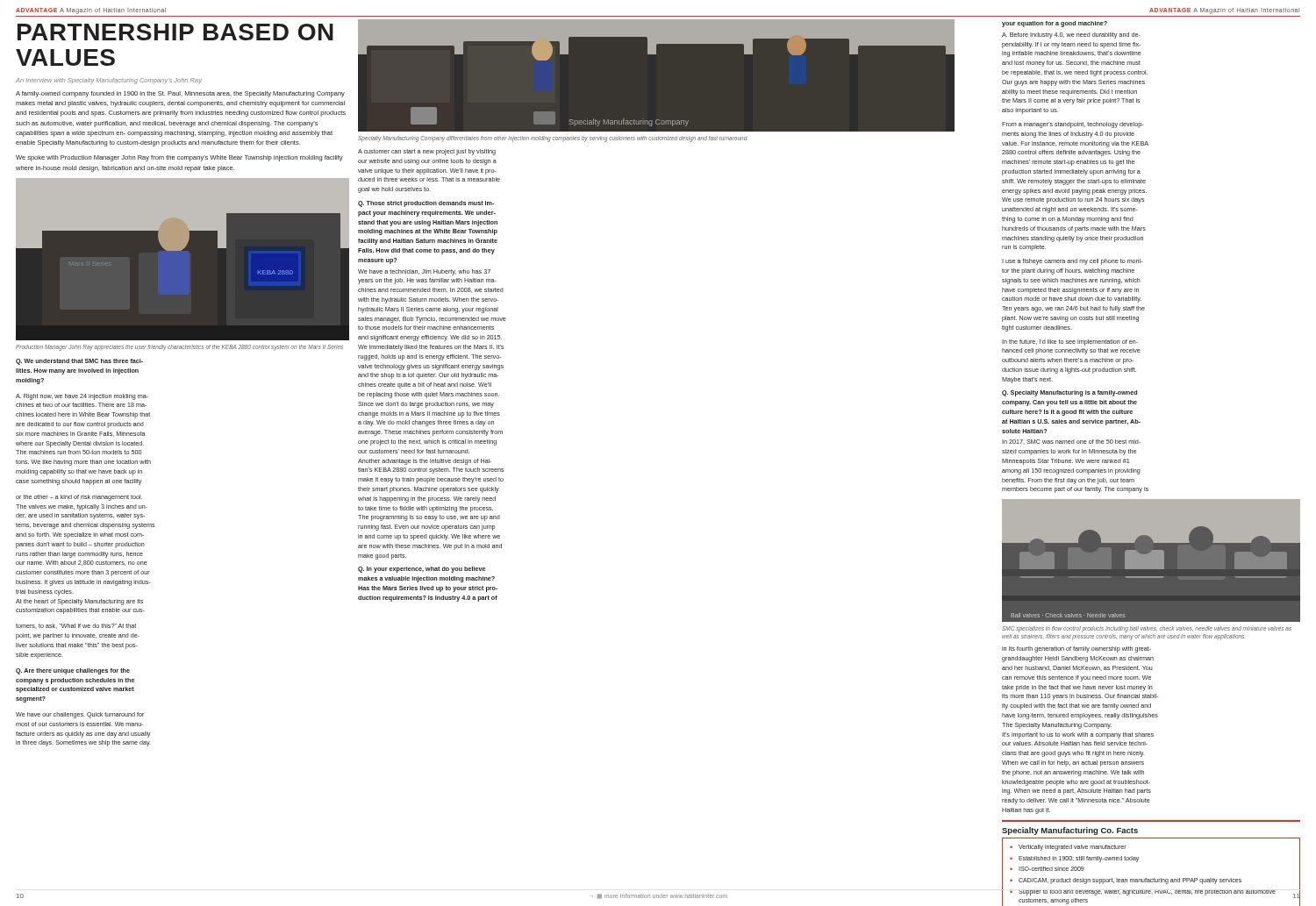Find the title that reads "PARTNERSHIP BASED ONVALUES"
1316x906 pixels.
(182, 45)
